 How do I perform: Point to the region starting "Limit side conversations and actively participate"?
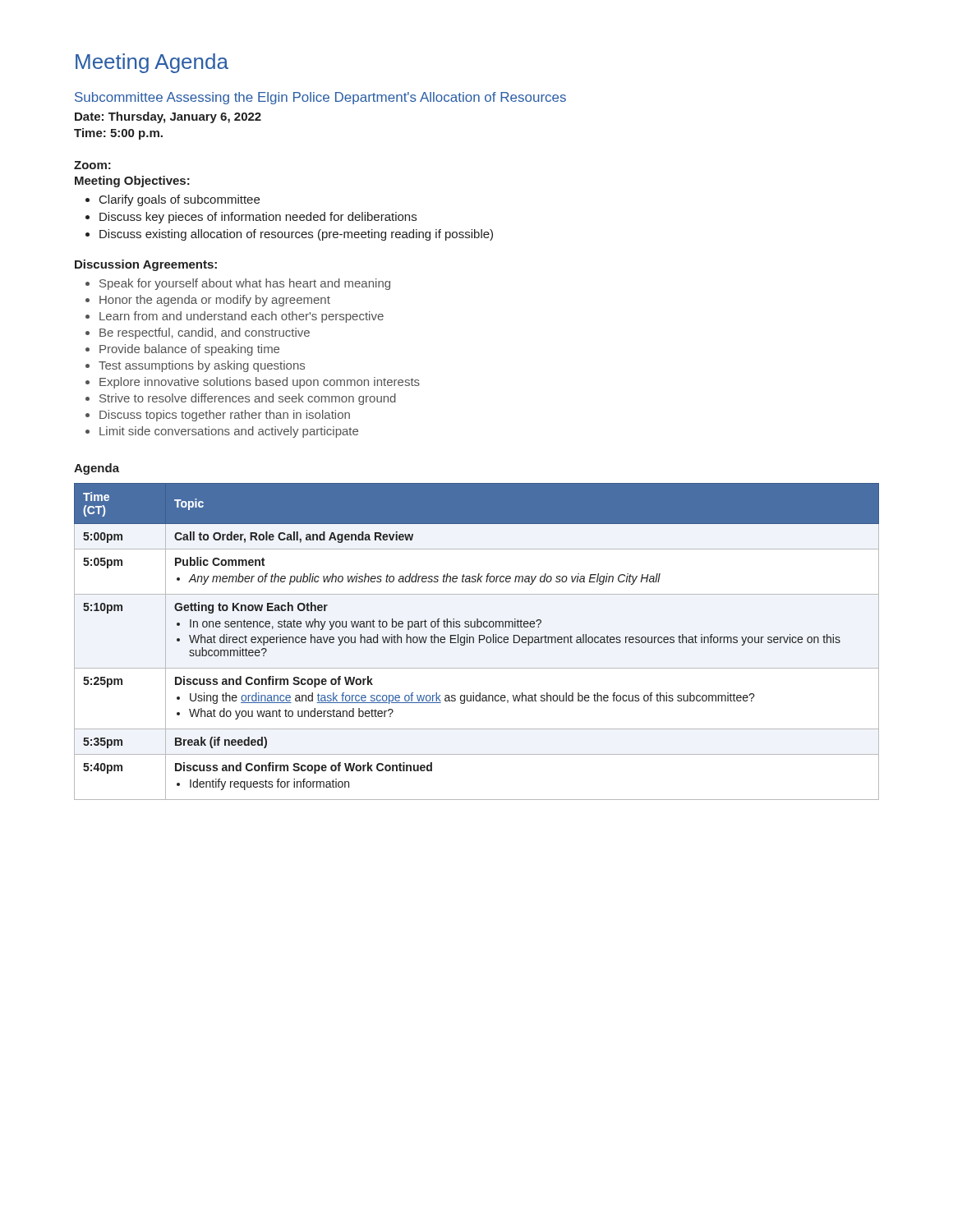(229, 432)
